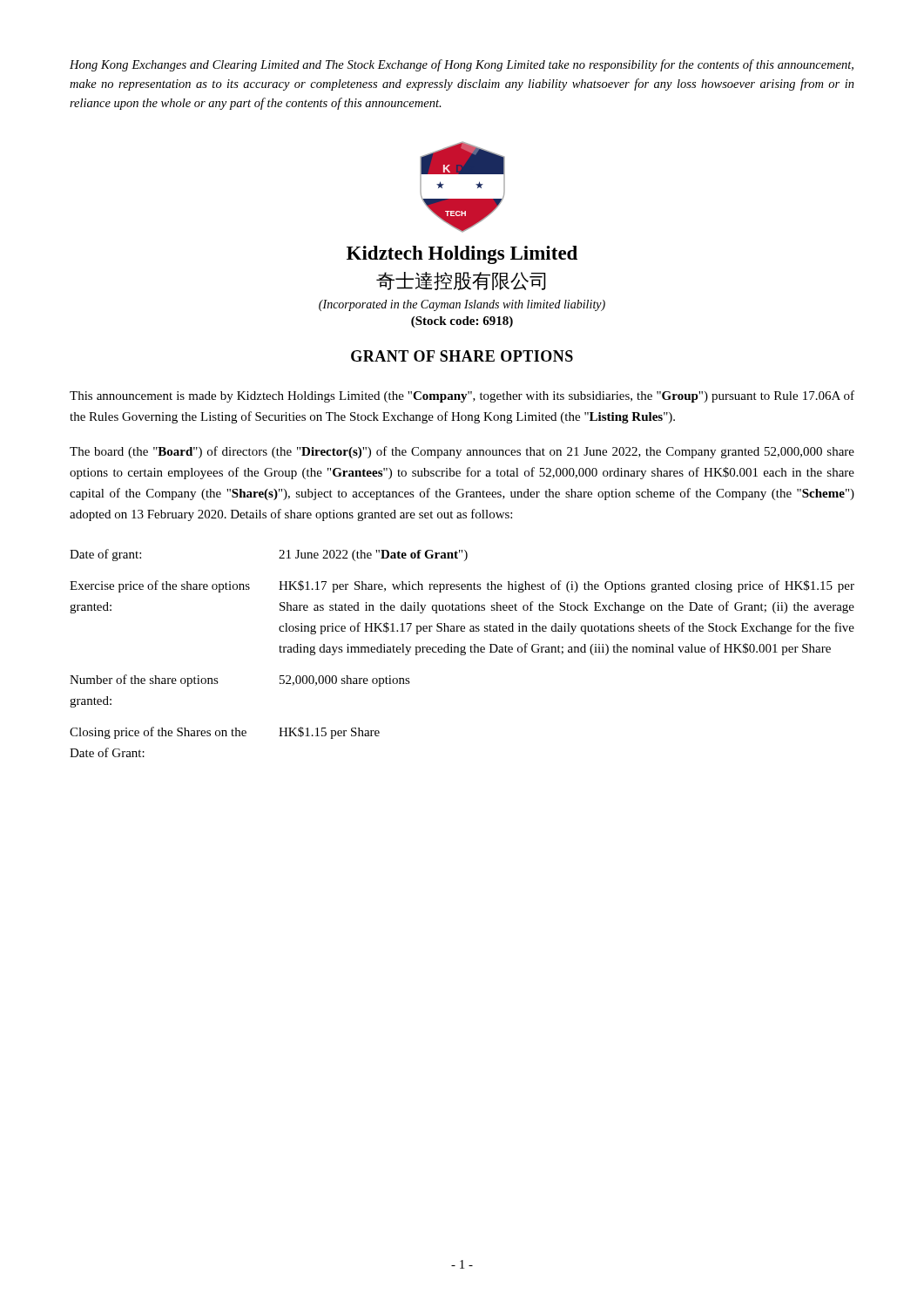Click on the text block with the text "The board (the "Board") of directors (the "Director(s)")"
Viewport: 924px width, 1307px height.
[x=462, y=483]
